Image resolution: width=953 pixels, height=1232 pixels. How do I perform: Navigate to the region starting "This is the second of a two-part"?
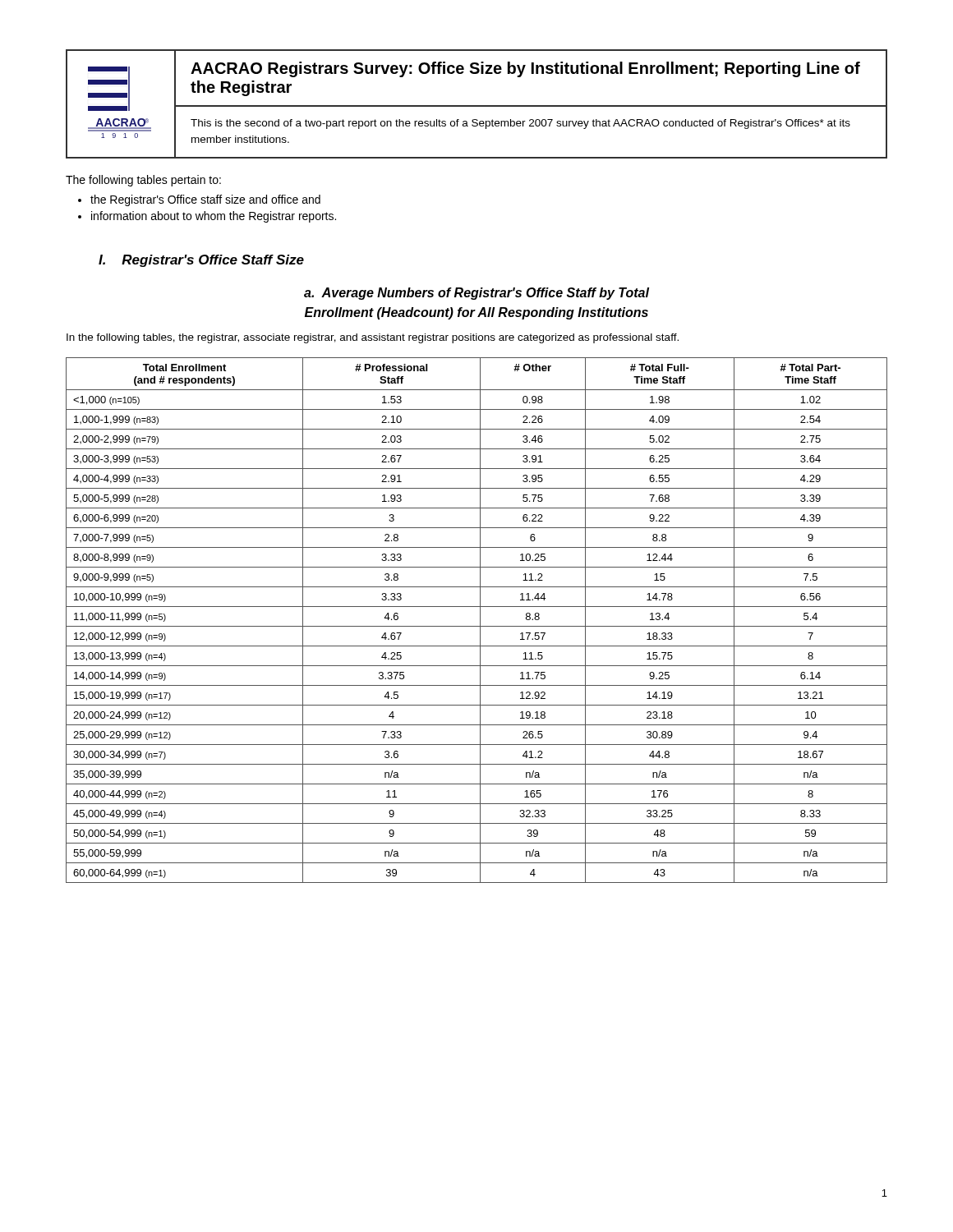click(x=520, y=131)
